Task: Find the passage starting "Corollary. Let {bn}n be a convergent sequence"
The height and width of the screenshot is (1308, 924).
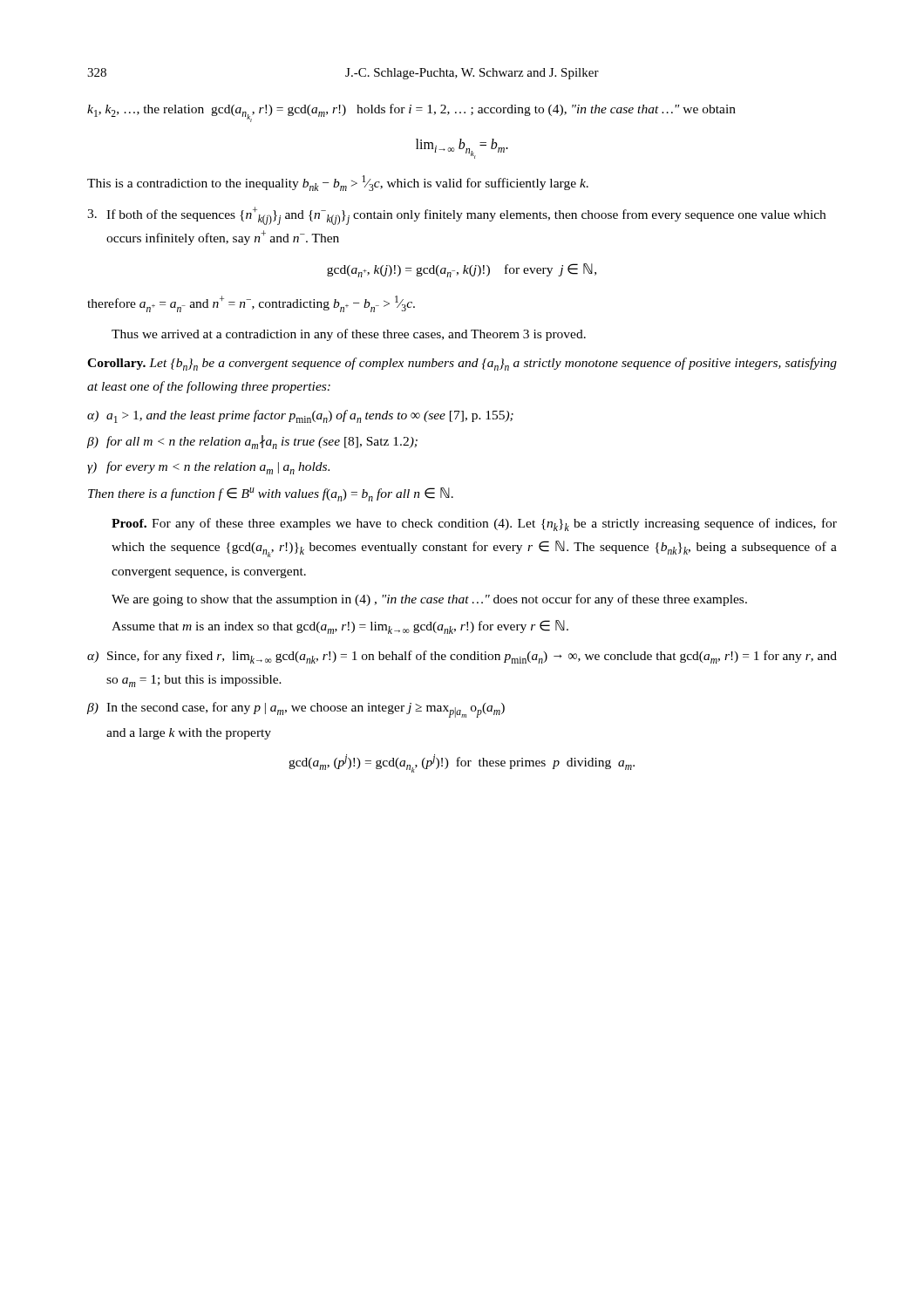Action: coord(462,374)
